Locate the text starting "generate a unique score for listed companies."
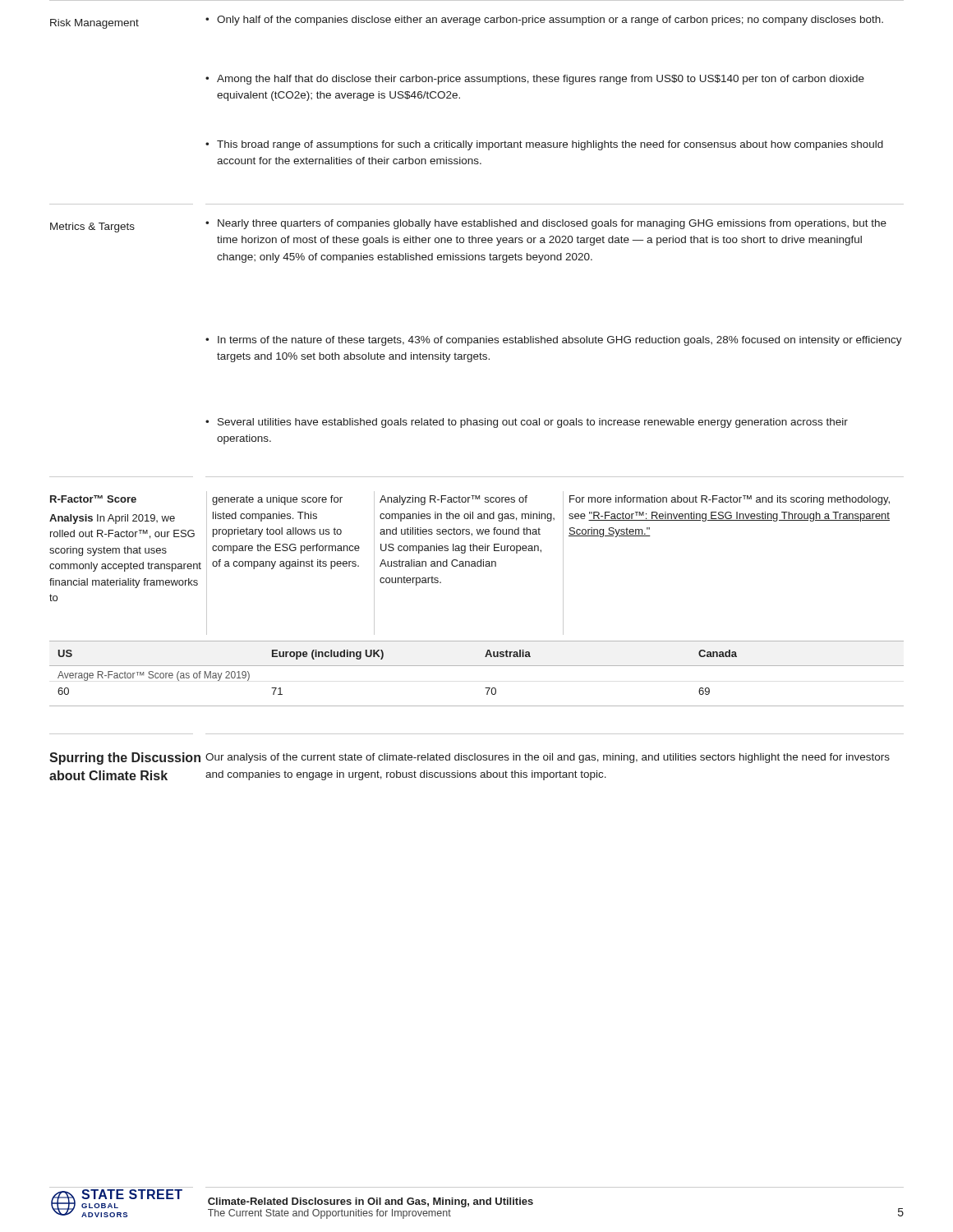This screenshot has height=1232, width=953. [286, 531]
